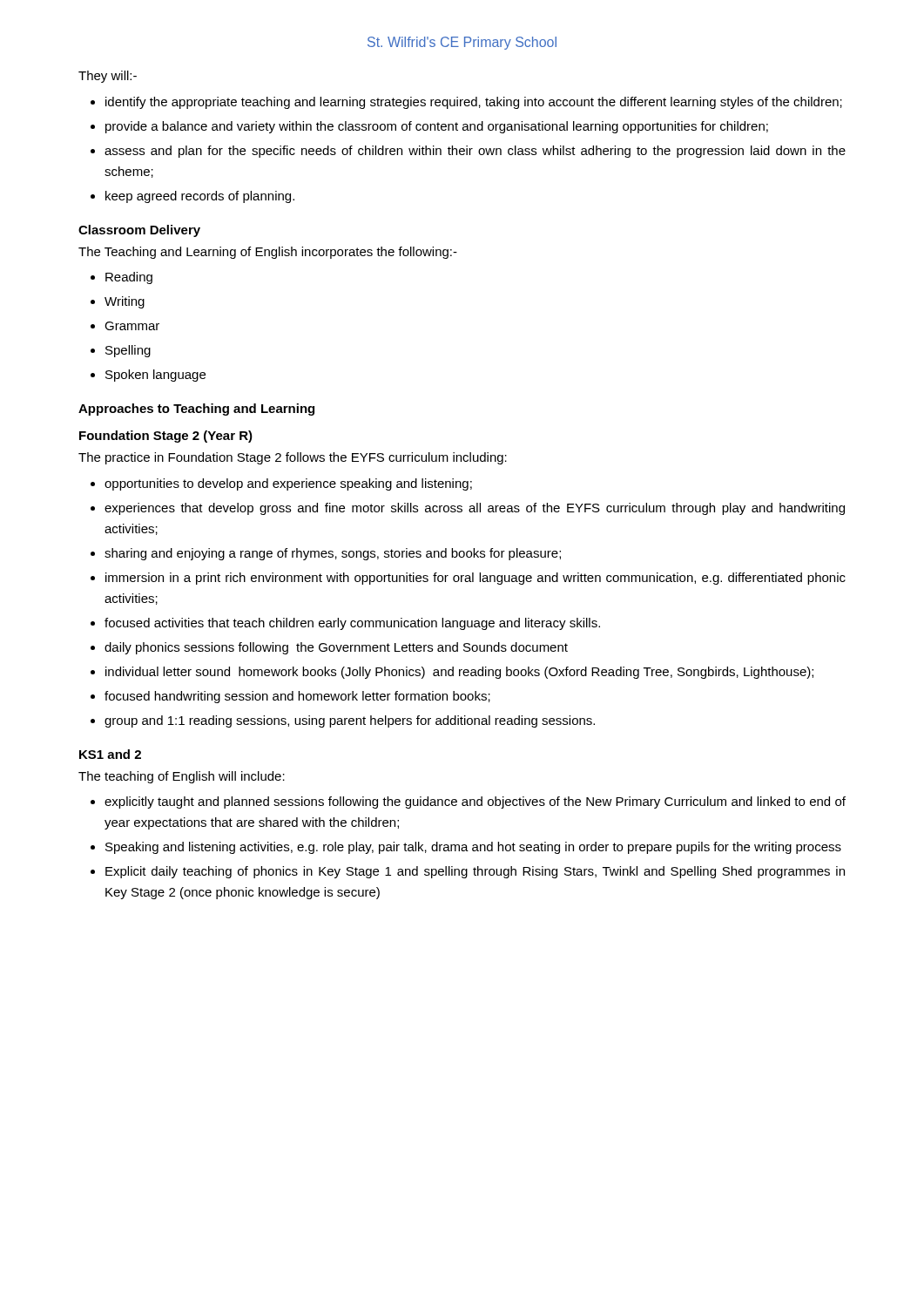924x1307 pixels.
Task: Click on the element starting "The Teaching and Learning of English incorporates"
Action: point(268,251)
